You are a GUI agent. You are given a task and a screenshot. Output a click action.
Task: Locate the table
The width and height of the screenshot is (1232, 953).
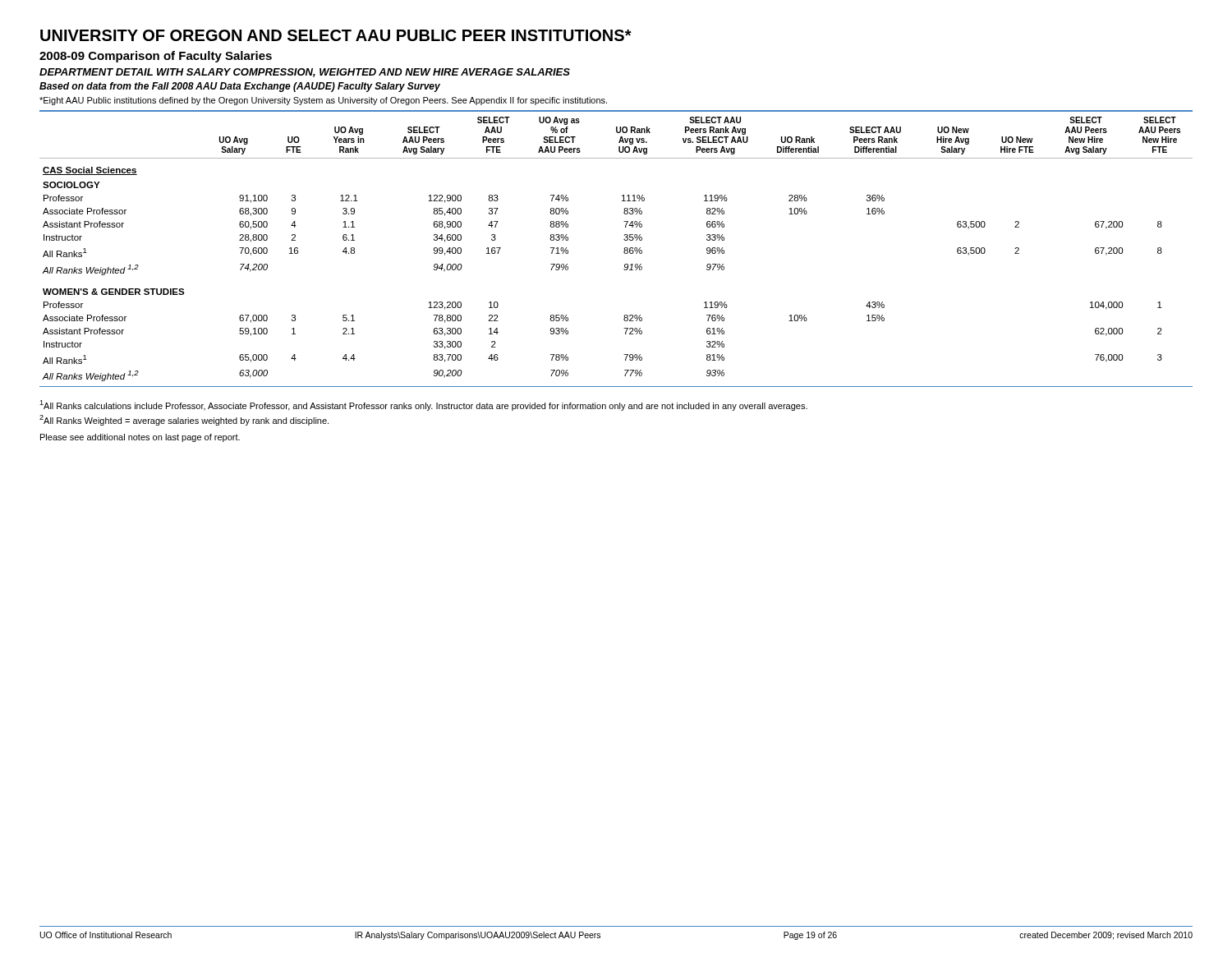[616, 248]
